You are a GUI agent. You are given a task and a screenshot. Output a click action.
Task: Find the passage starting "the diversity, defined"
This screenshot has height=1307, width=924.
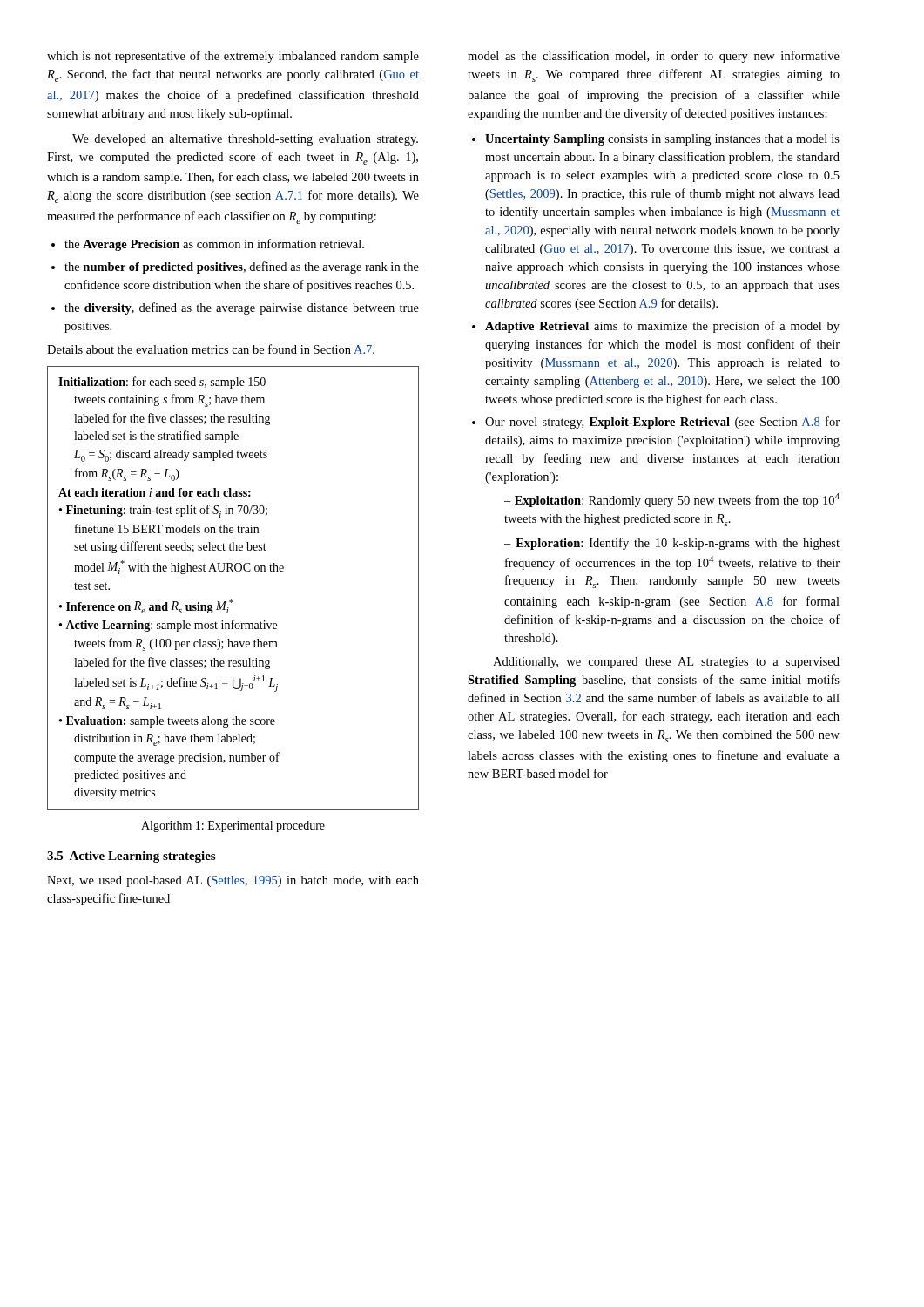242,316
